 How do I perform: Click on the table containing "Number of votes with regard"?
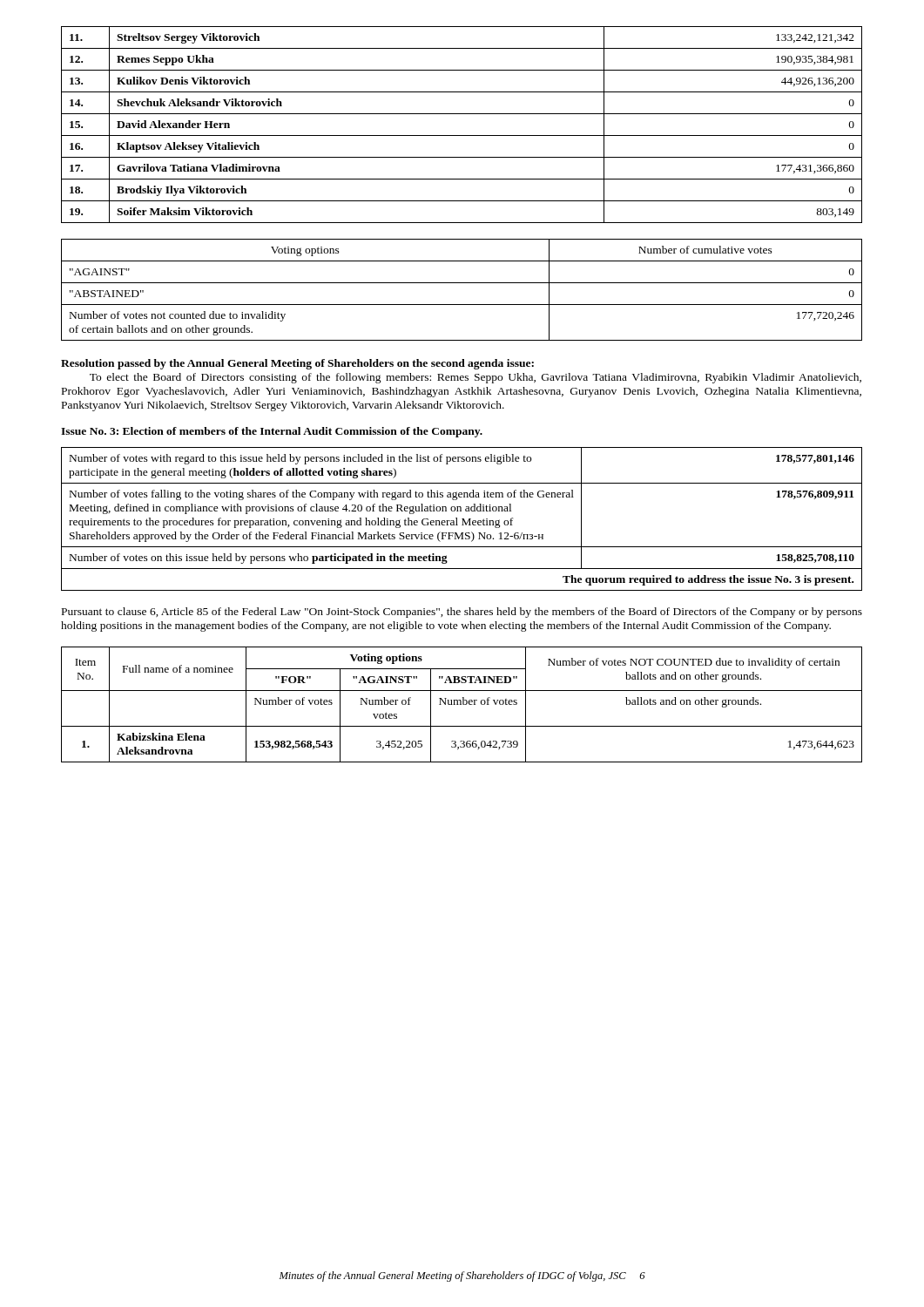point(462,519)
